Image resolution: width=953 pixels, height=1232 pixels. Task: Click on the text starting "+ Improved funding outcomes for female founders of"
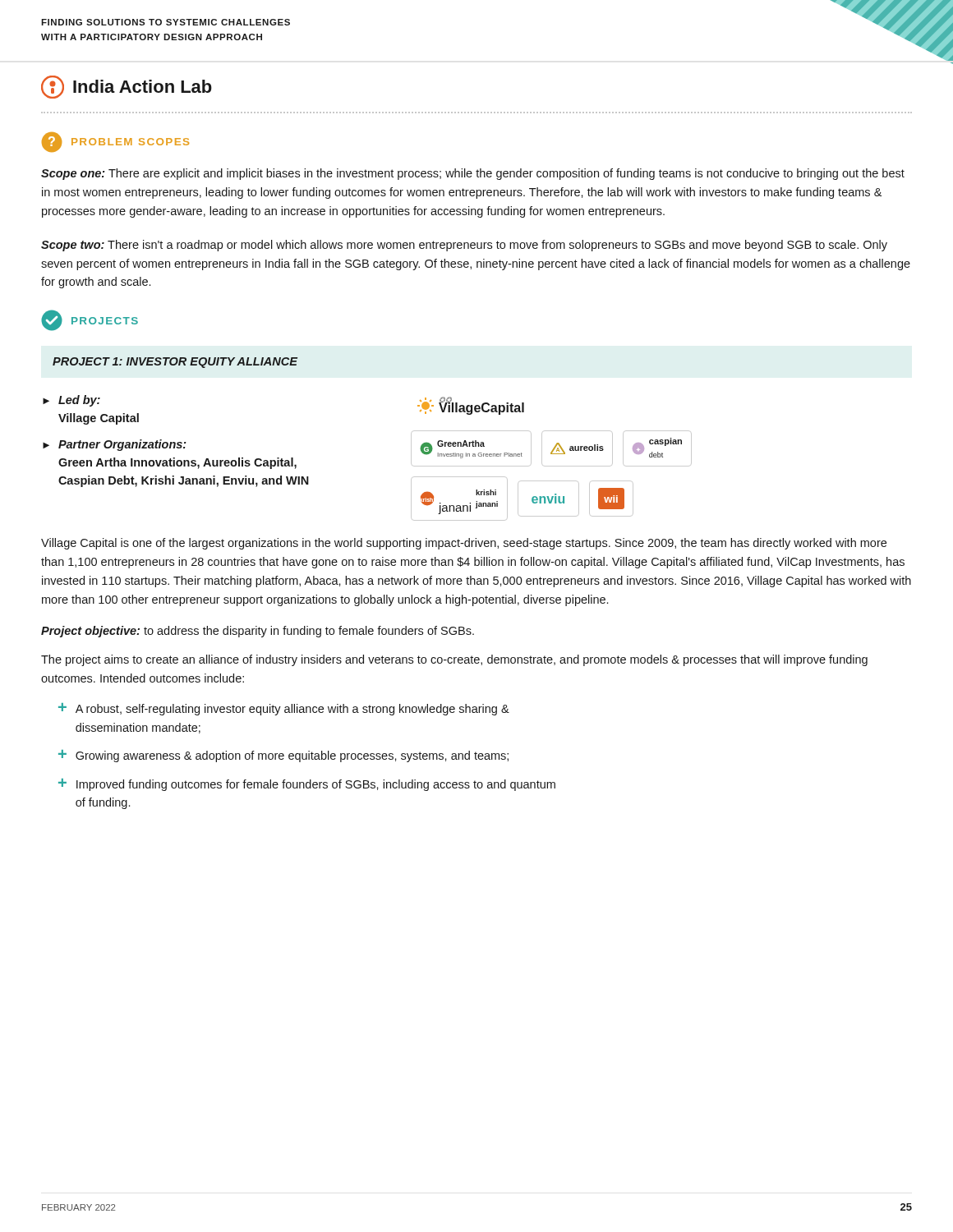[307, 793]
